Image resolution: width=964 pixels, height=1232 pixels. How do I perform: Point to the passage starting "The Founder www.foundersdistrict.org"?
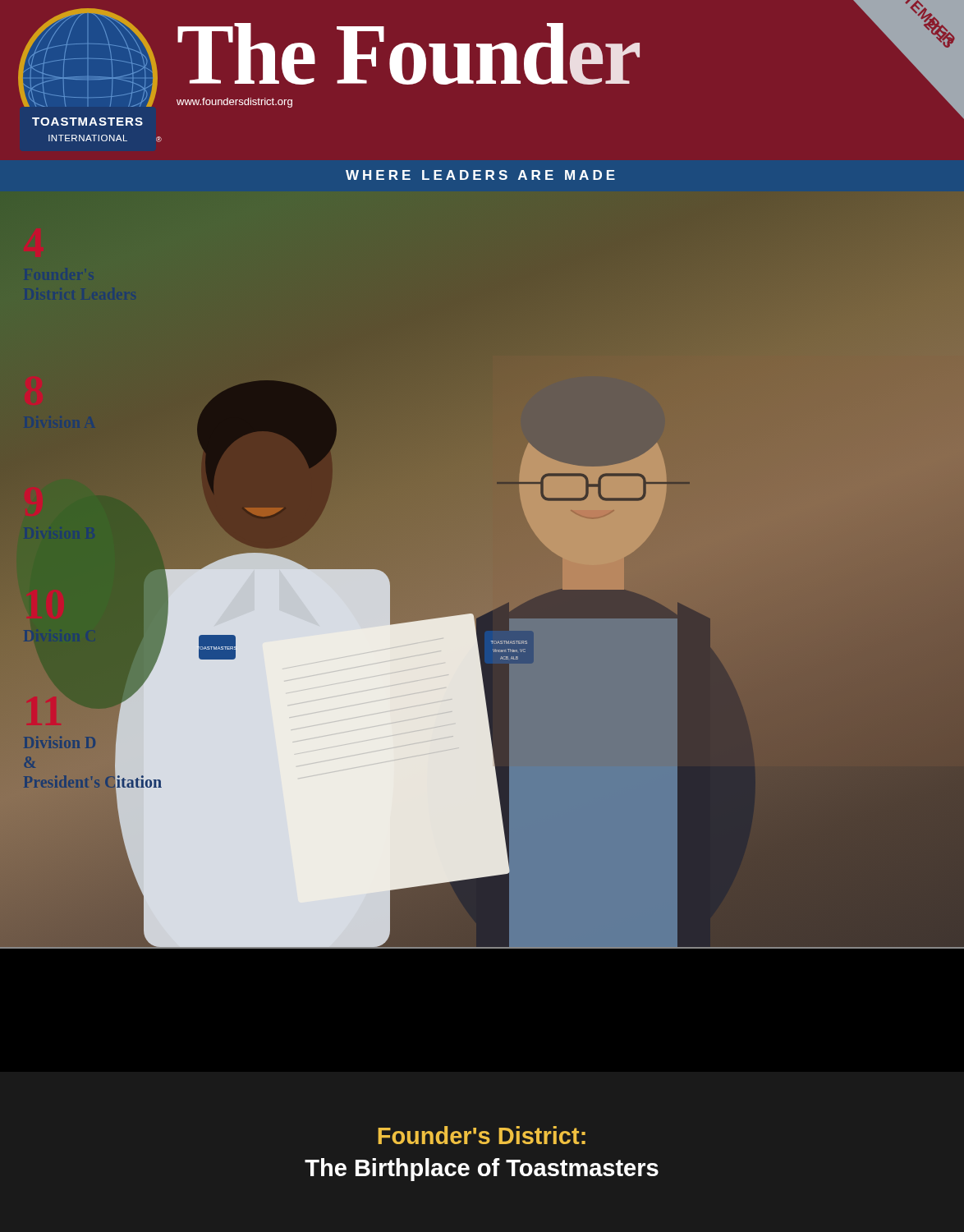(x=484, y=60)
